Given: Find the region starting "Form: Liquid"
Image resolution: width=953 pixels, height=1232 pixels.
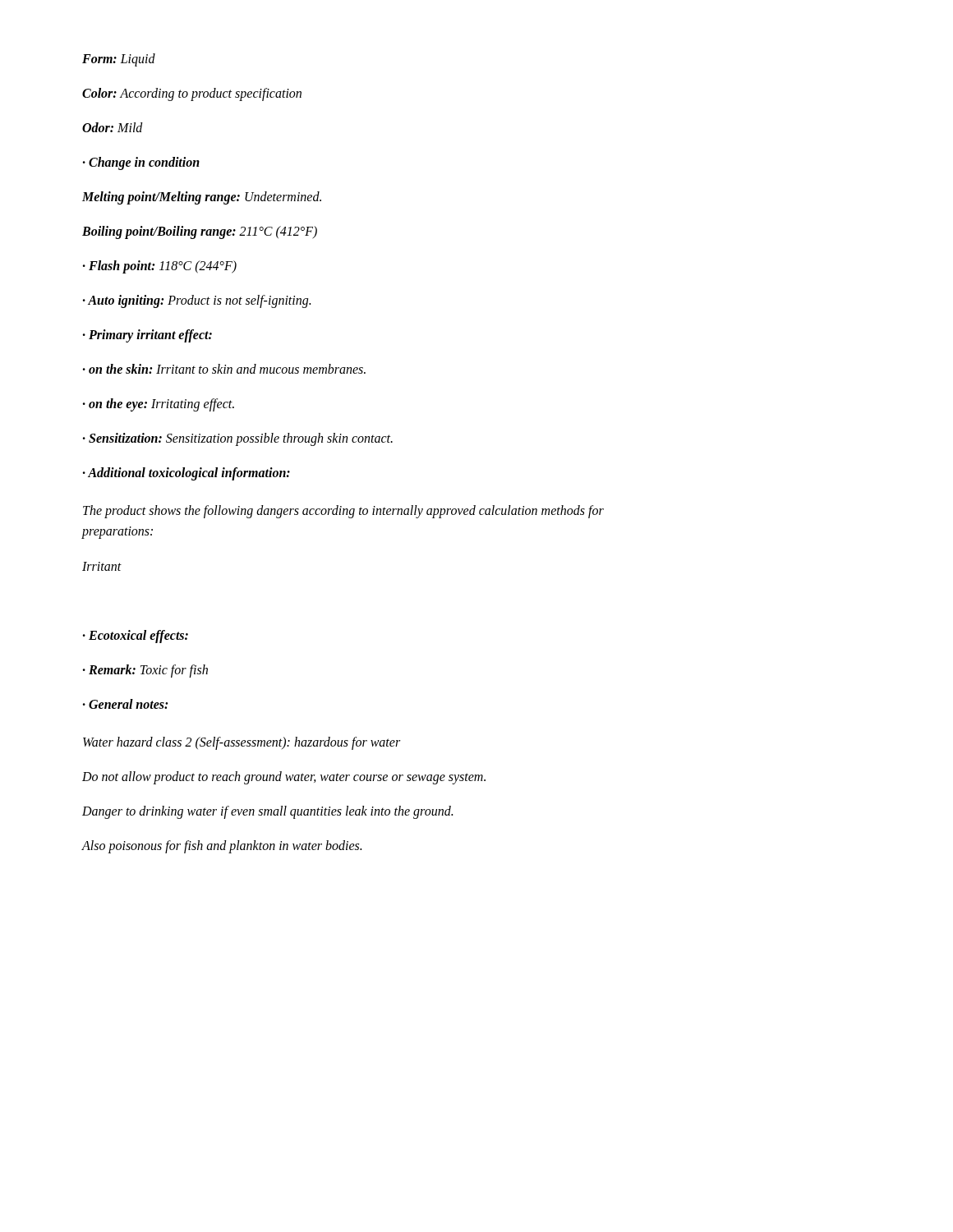Looking at the screenshot, I should point(119,59).
